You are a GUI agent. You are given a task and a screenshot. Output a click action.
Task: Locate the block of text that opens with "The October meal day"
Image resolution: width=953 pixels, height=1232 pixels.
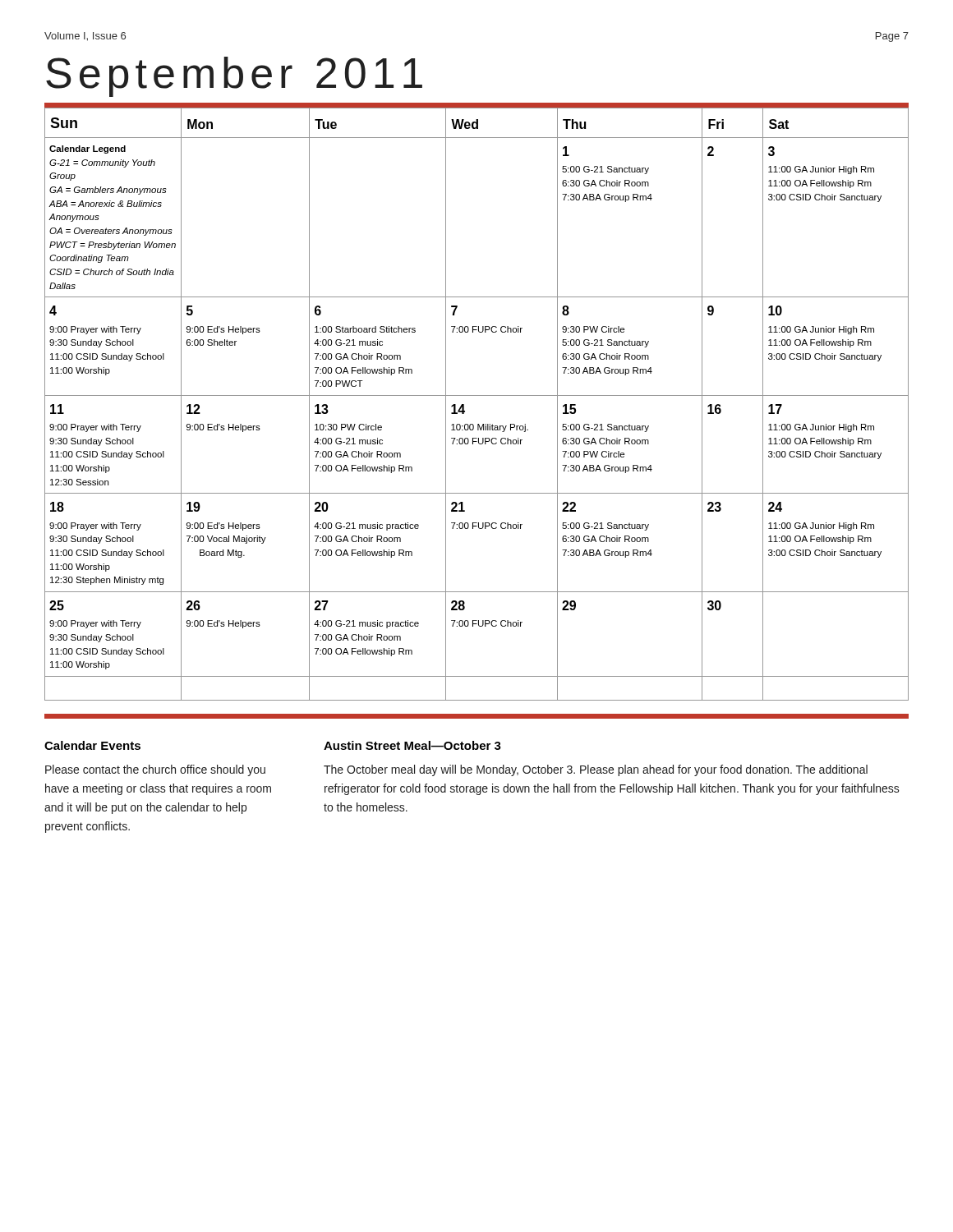pos(612,788)
